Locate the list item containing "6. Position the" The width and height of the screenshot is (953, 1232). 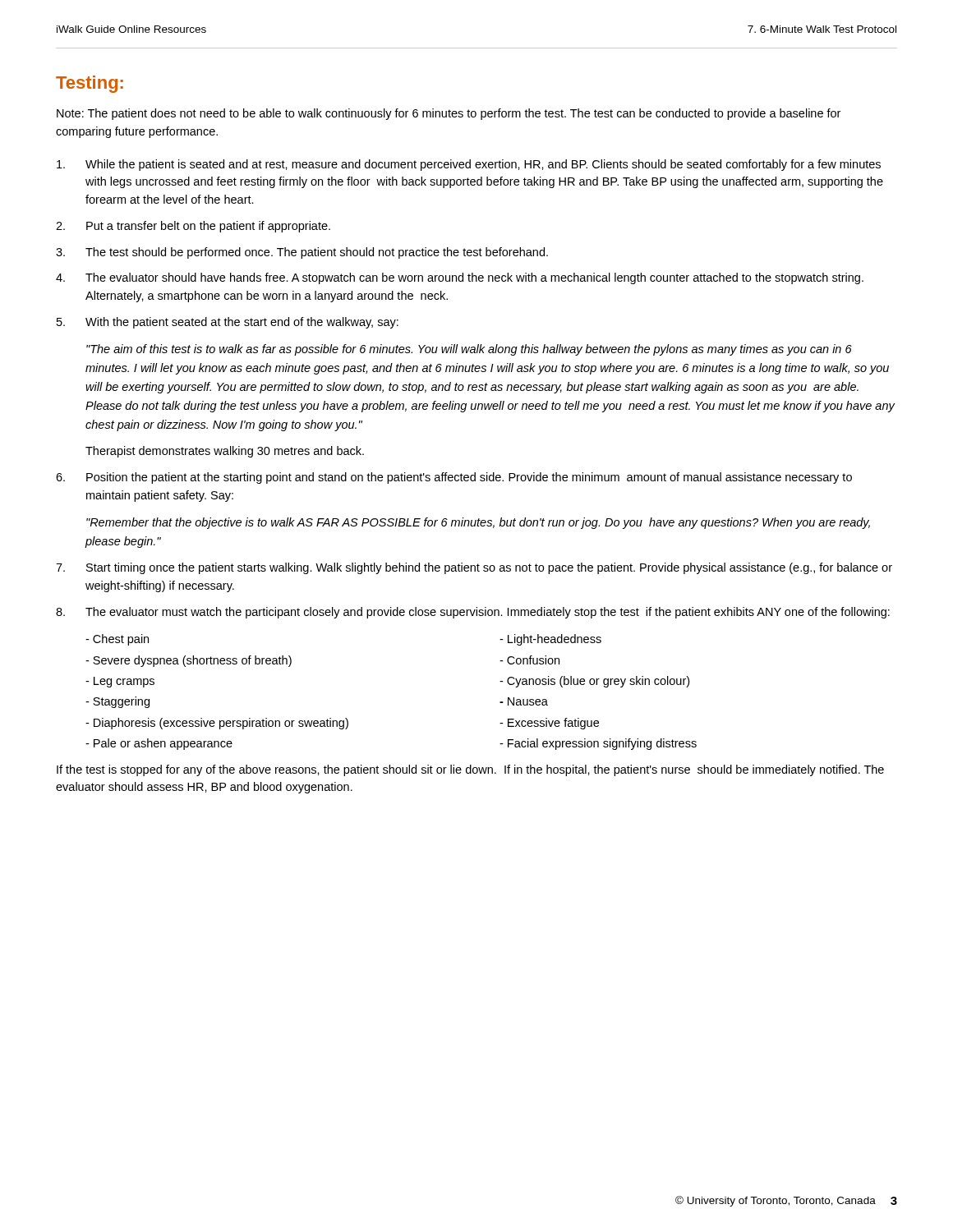[x=476, y=487]
